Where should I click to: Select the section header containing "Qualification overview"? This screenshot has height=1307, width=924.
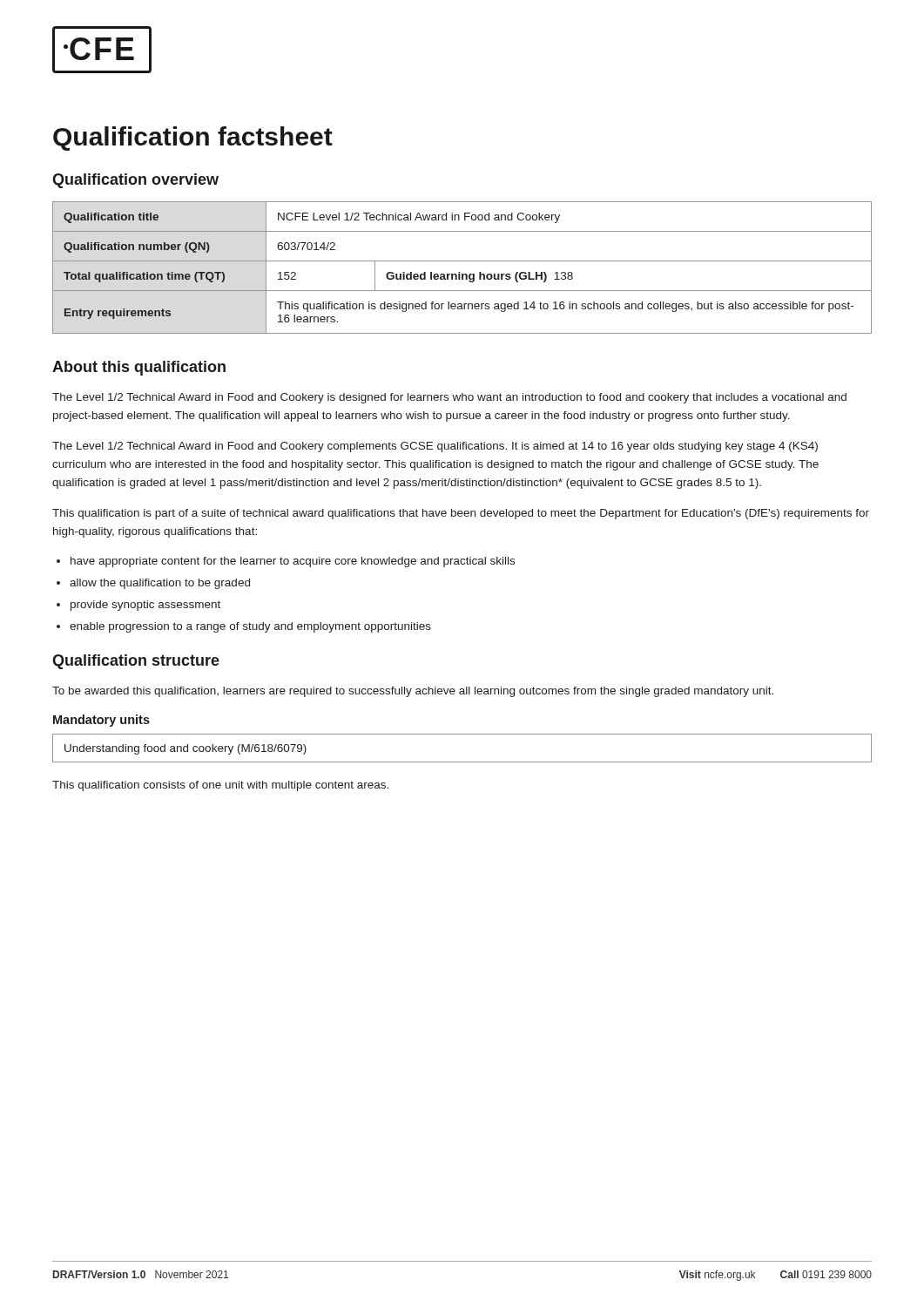(135, 180)
